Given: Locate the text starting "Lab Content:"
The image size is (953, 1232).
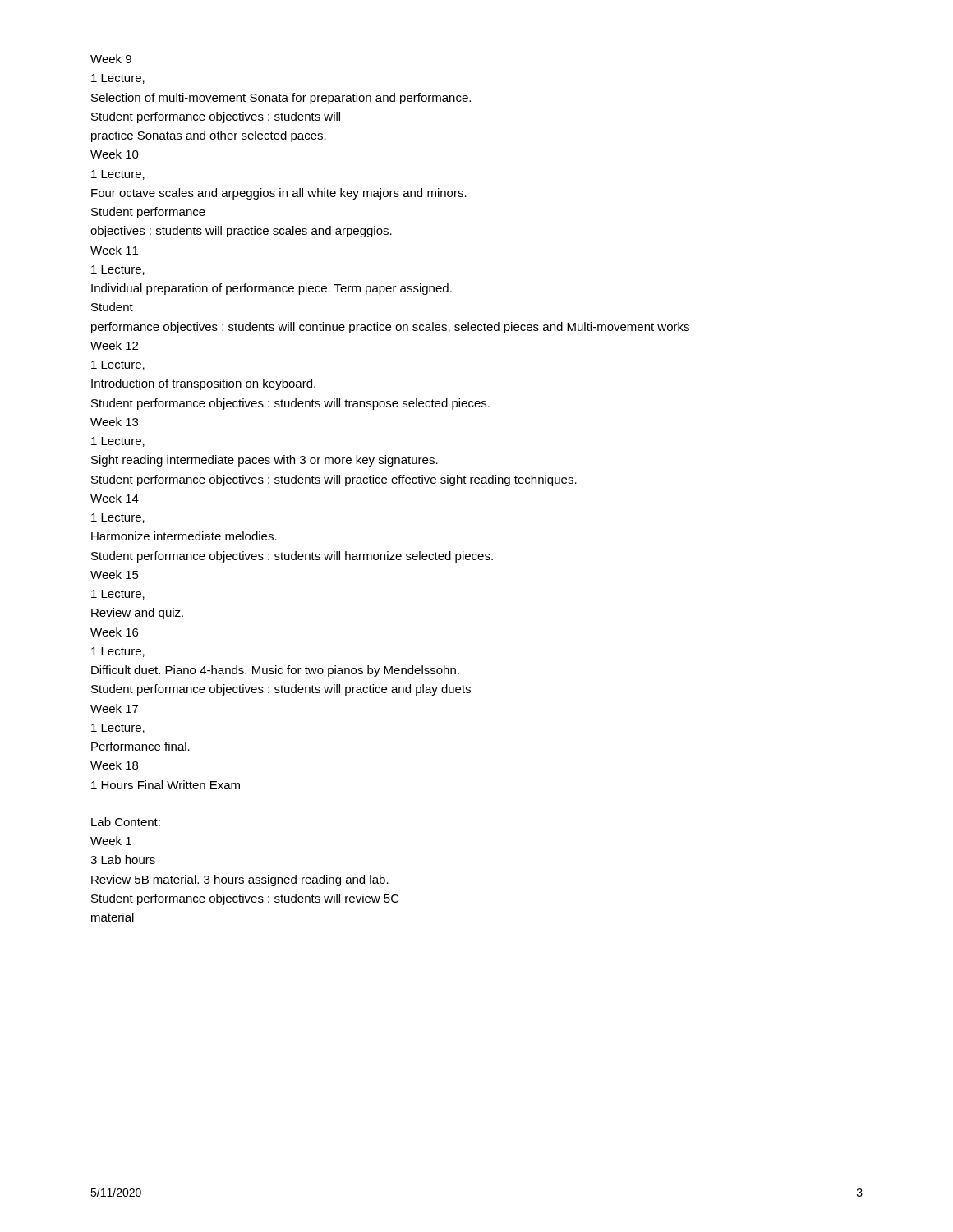Looking at the screenshot, I should 126,822.
